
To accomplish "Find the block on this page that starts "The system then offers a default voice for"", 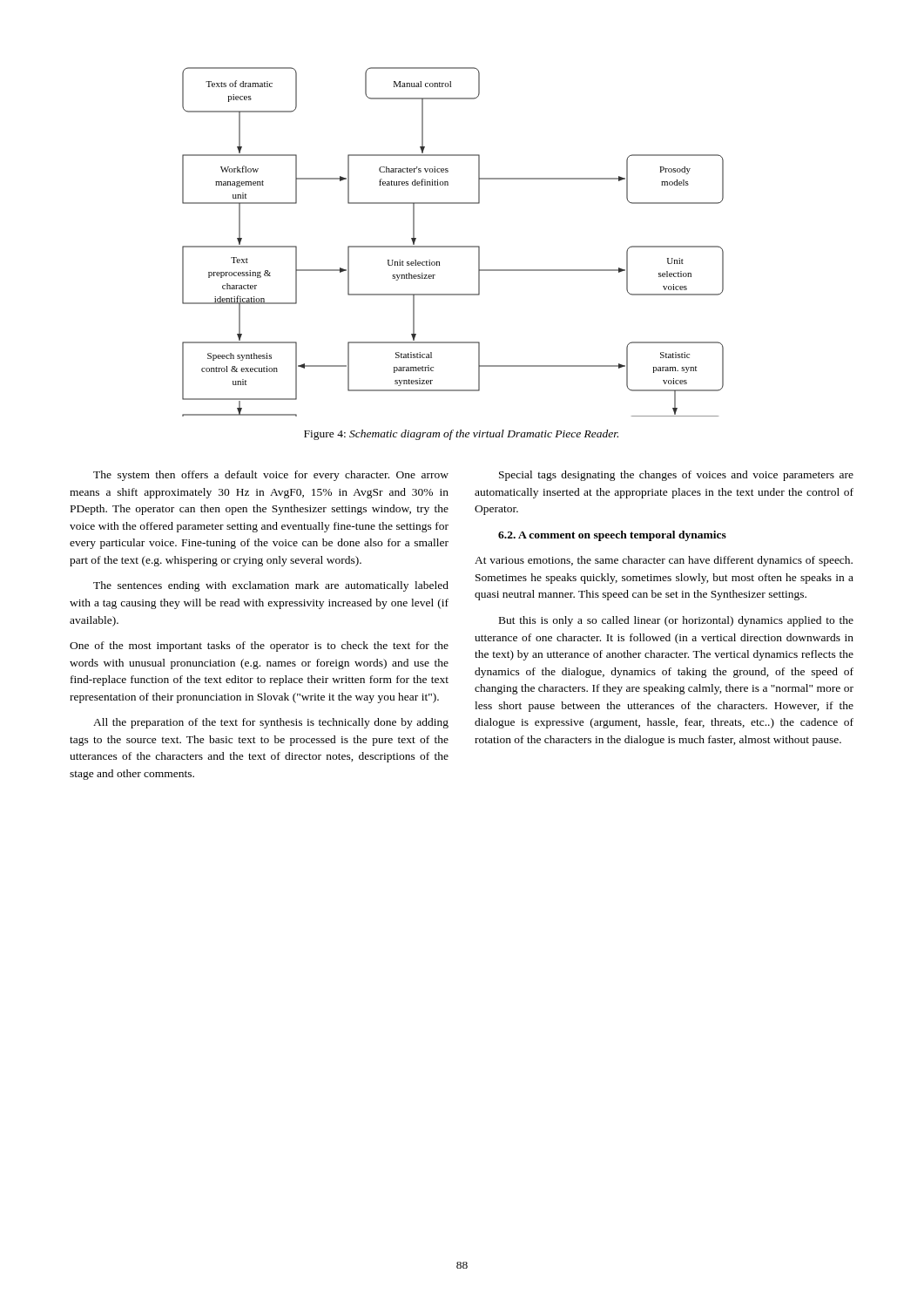I will tap(271, 476).
